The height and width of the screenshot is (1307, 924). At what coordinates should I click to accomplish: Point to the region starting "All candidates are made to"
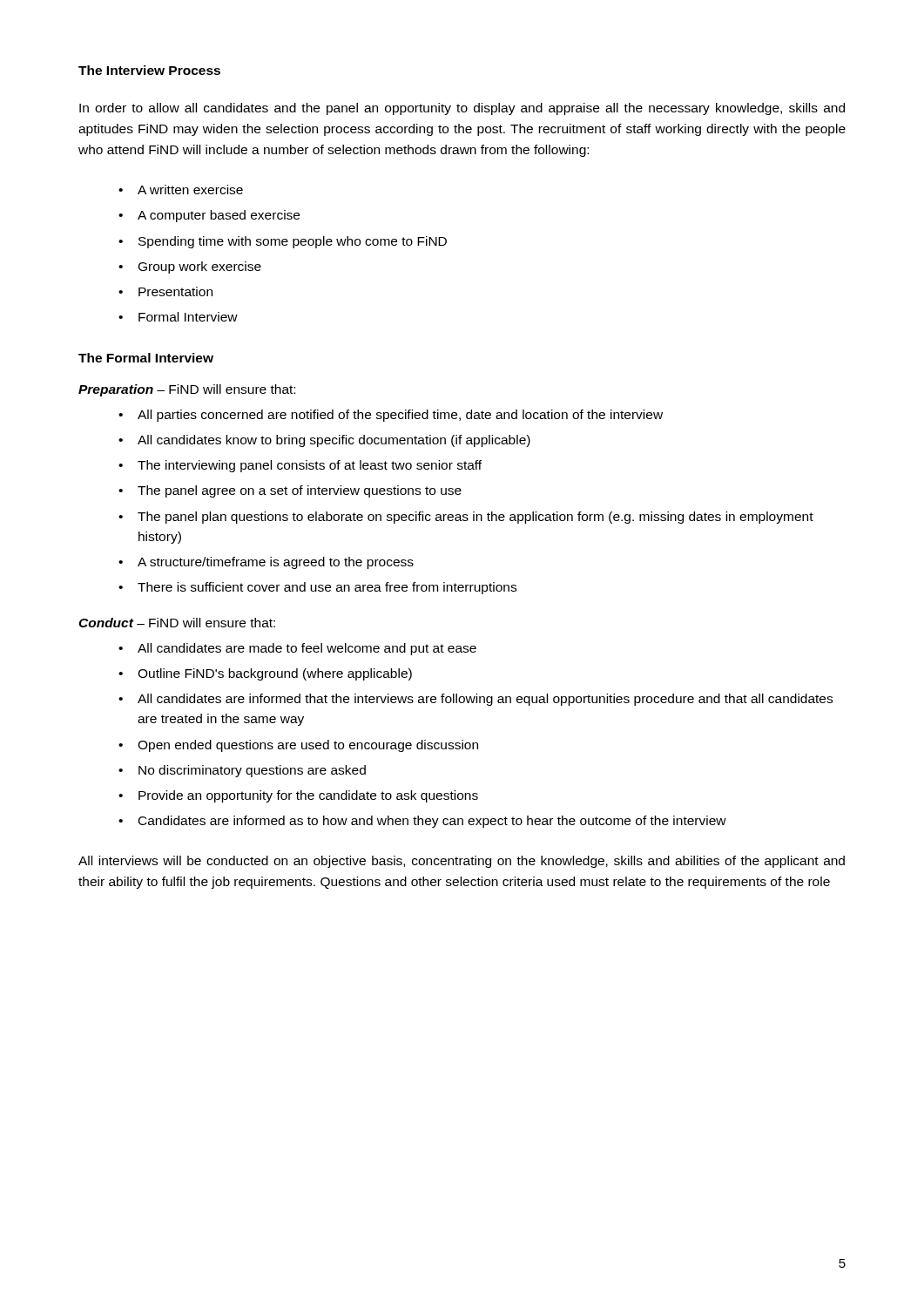(x=307, y=647)
